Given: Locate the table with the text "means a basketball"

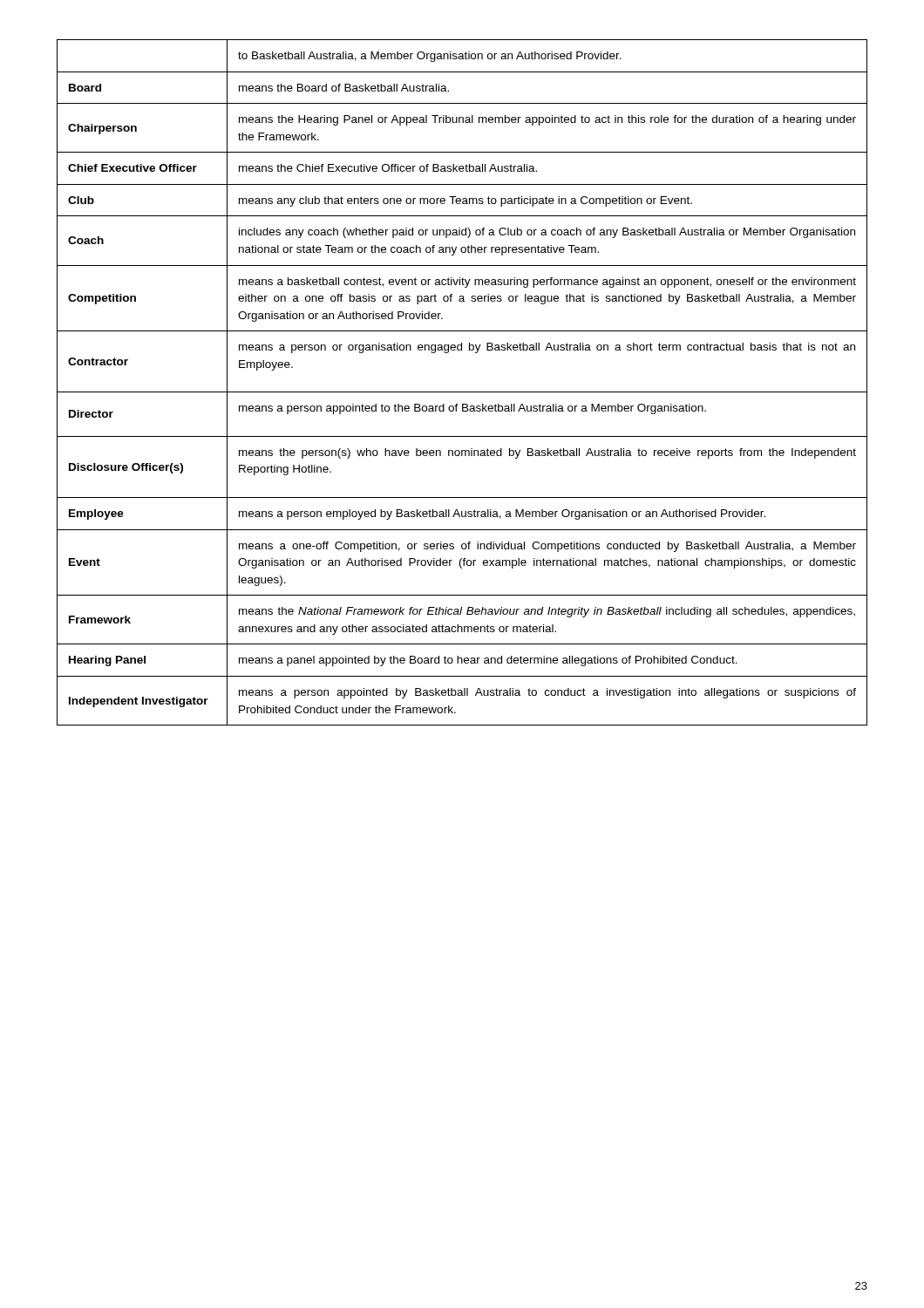Looking at the screenshot, I should (462, 382).
